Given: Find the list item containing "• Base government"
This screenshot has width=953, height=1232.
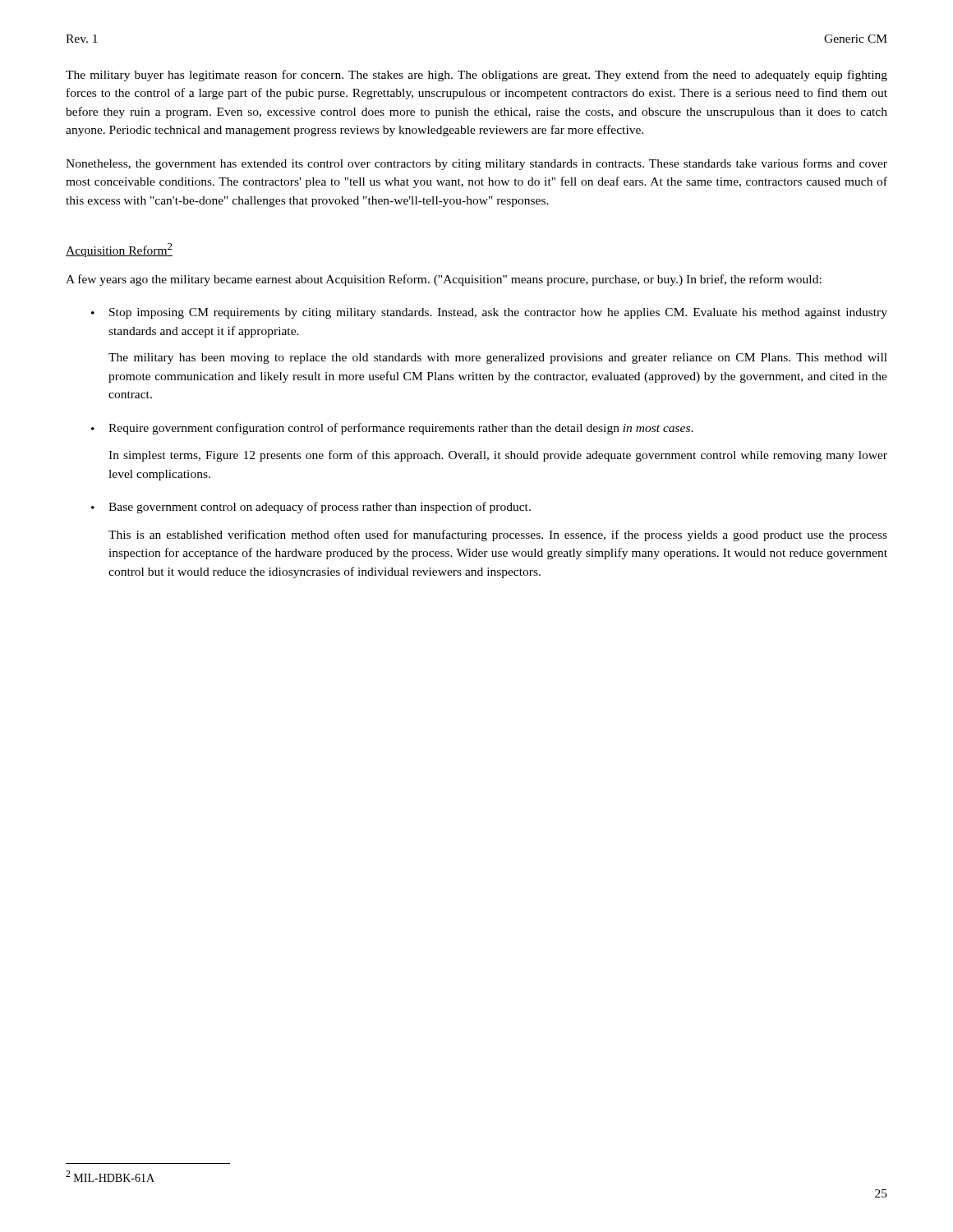Looking at the screenshot, I should (489, 507).
